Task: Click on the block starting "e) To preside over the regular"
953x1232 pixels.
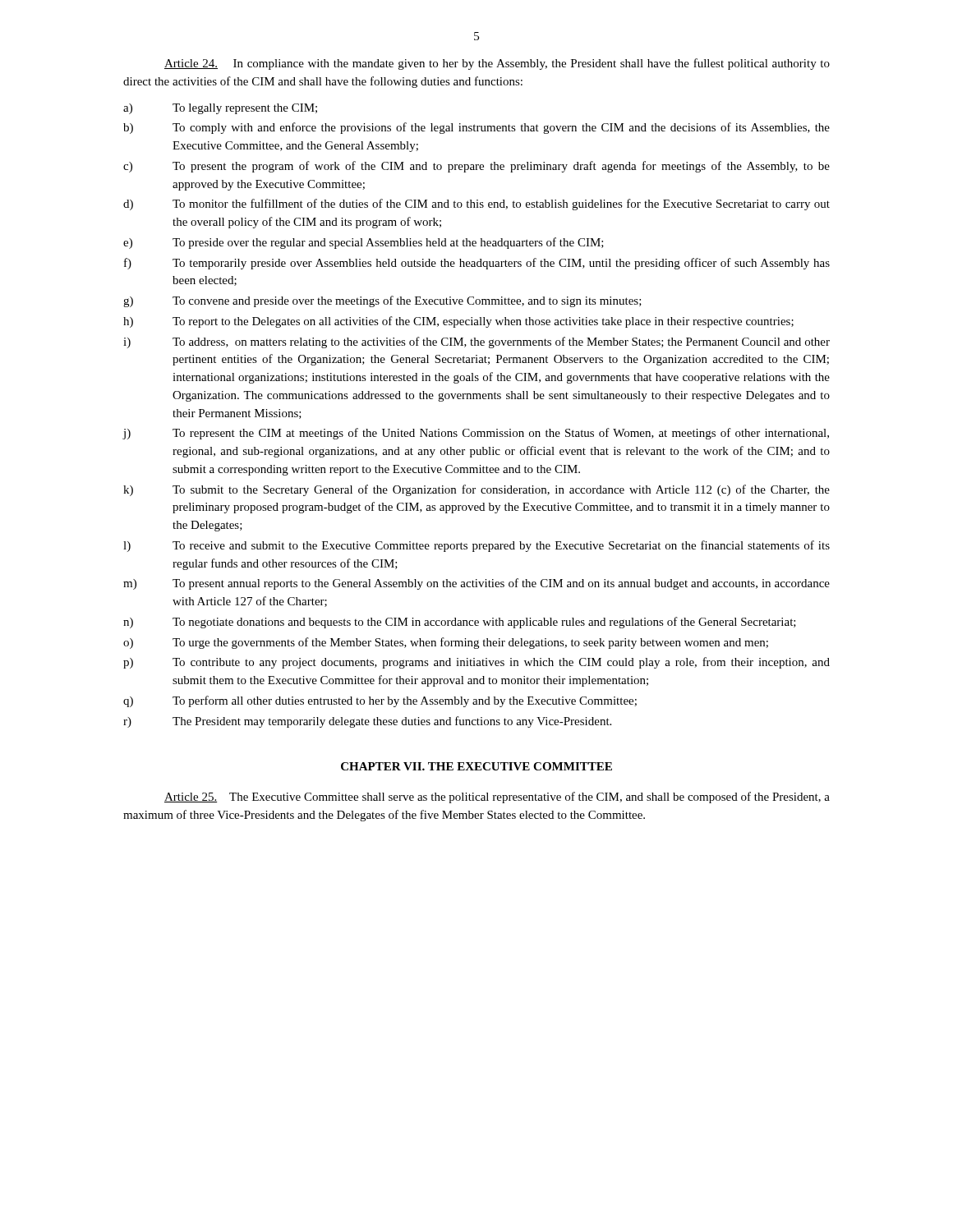Action: (476, 243)
